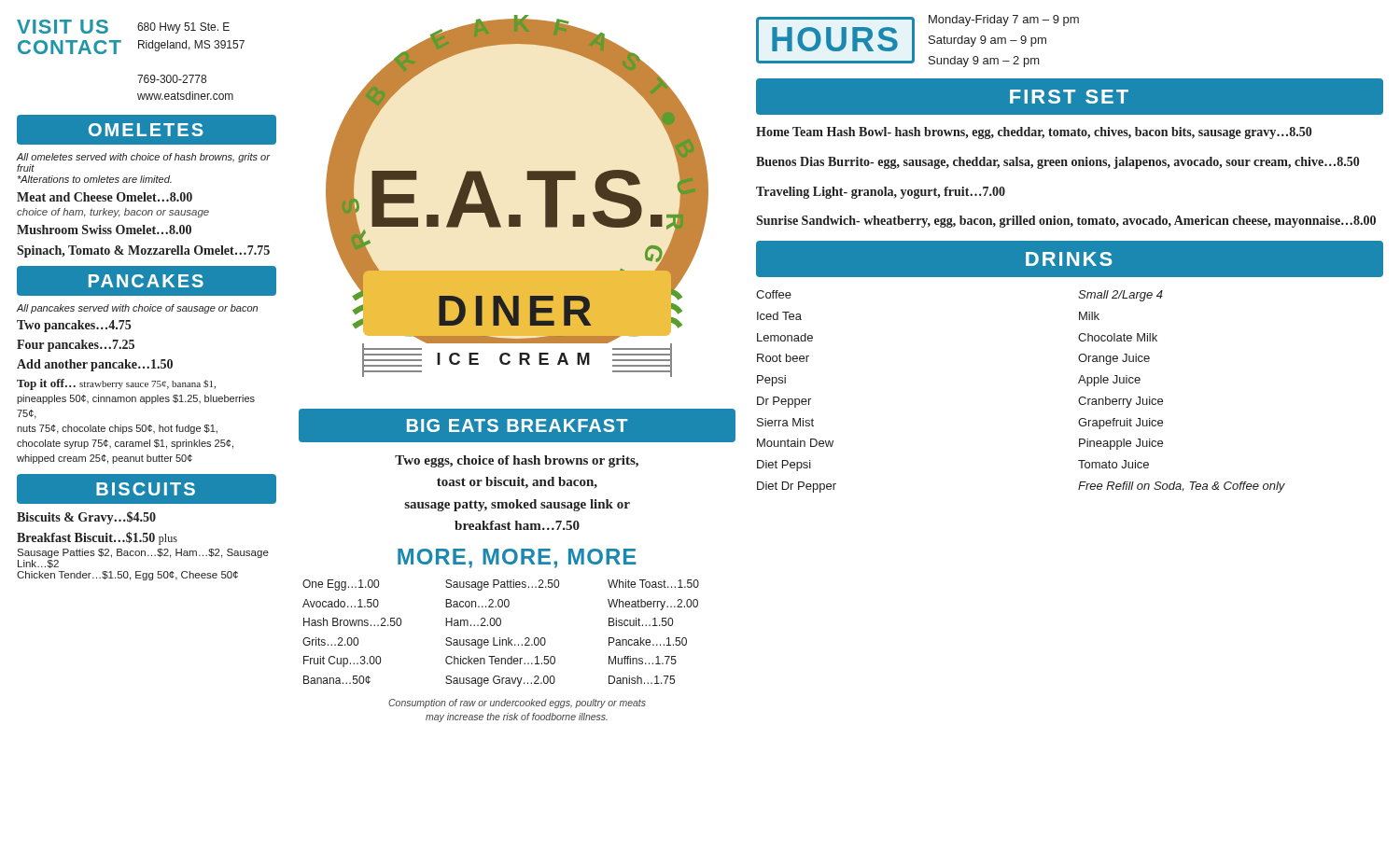Click where it says "MORE, MORE, MORE"
1400x850 pixels.
pyautogui.click(x=517, y=557)
